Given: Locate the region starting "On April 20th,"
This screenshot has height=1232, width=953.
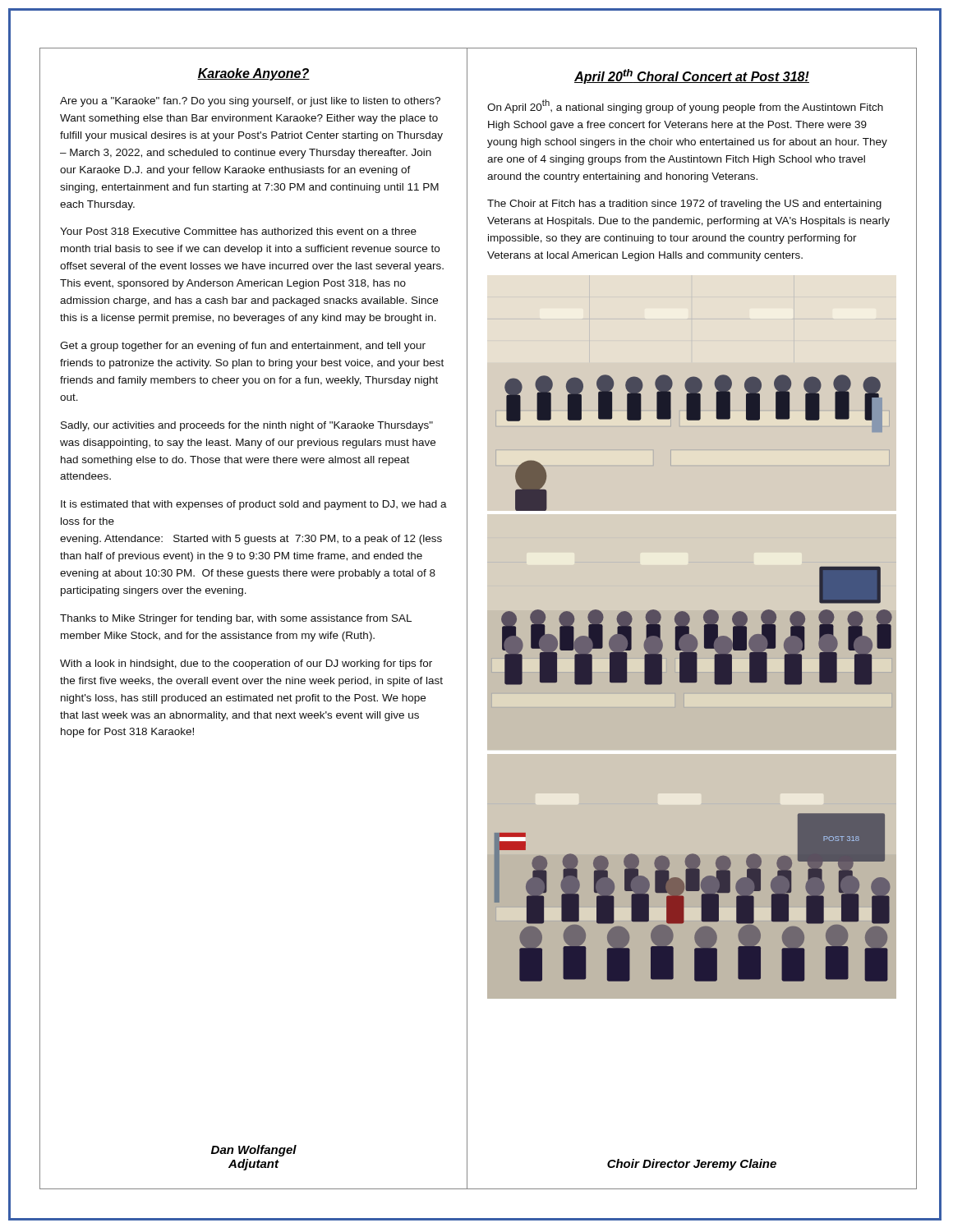Looking at the screenshot, I should (x=687, y=140).
